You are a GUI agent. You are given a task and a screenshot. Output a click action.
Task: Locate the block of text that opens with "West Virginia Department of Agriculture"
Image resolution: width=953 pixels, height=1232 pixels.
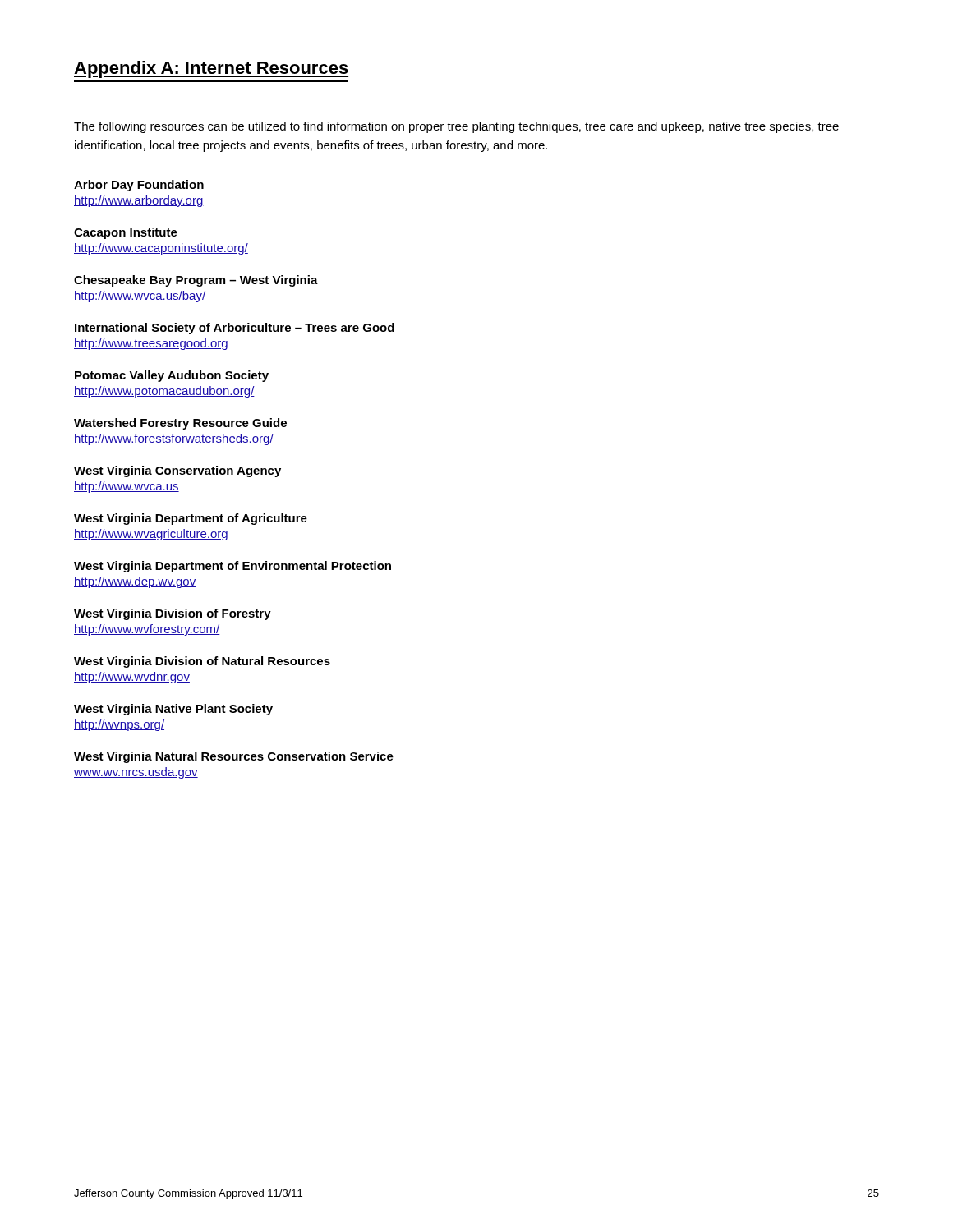tap(191, 519)
